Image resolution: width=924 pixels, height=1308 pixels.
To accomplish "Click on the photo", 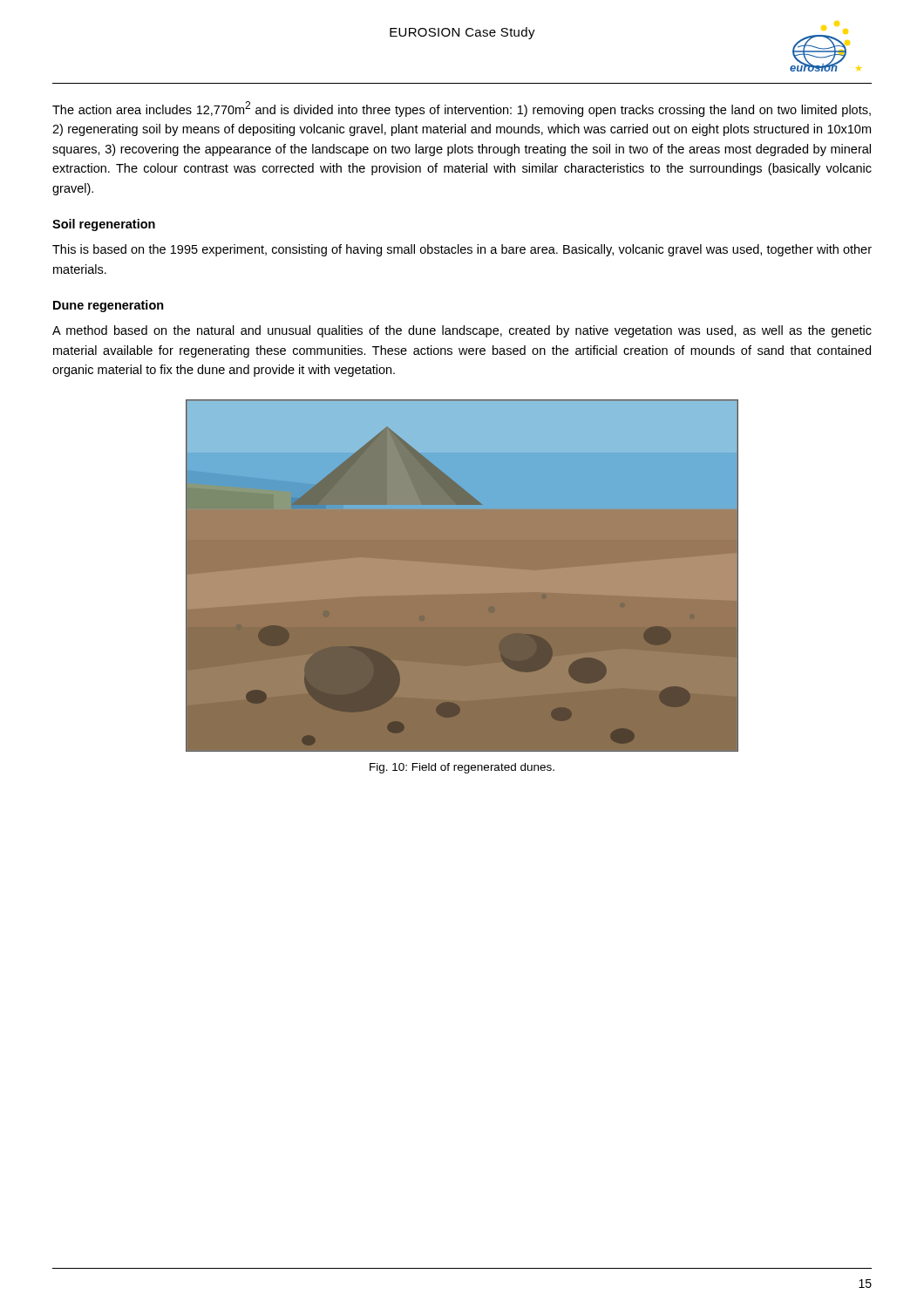I will tap(462, 586).
